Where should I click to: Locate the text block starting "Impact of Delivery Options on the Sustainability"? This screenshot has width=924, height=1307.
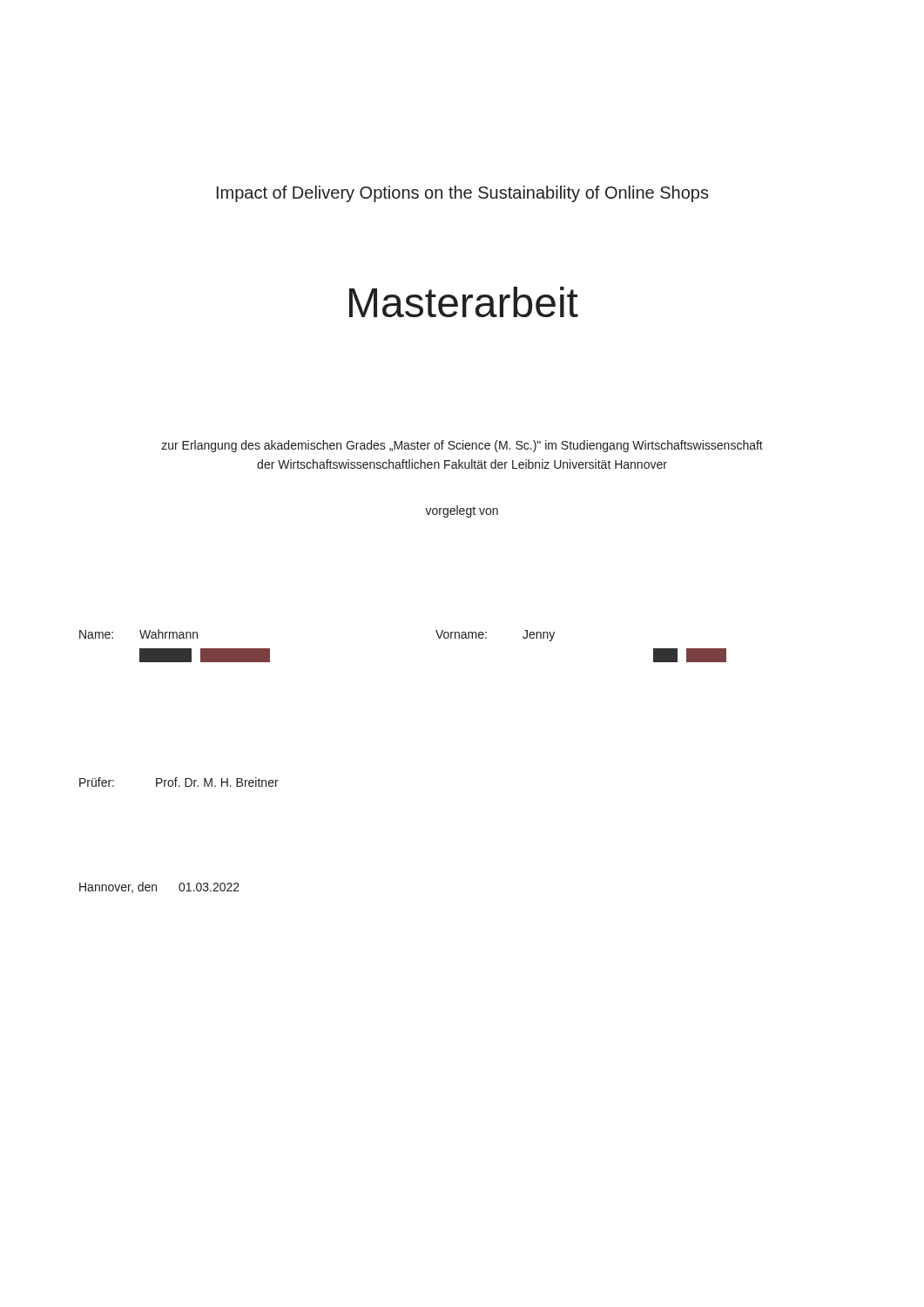click(x=462, y=193)
